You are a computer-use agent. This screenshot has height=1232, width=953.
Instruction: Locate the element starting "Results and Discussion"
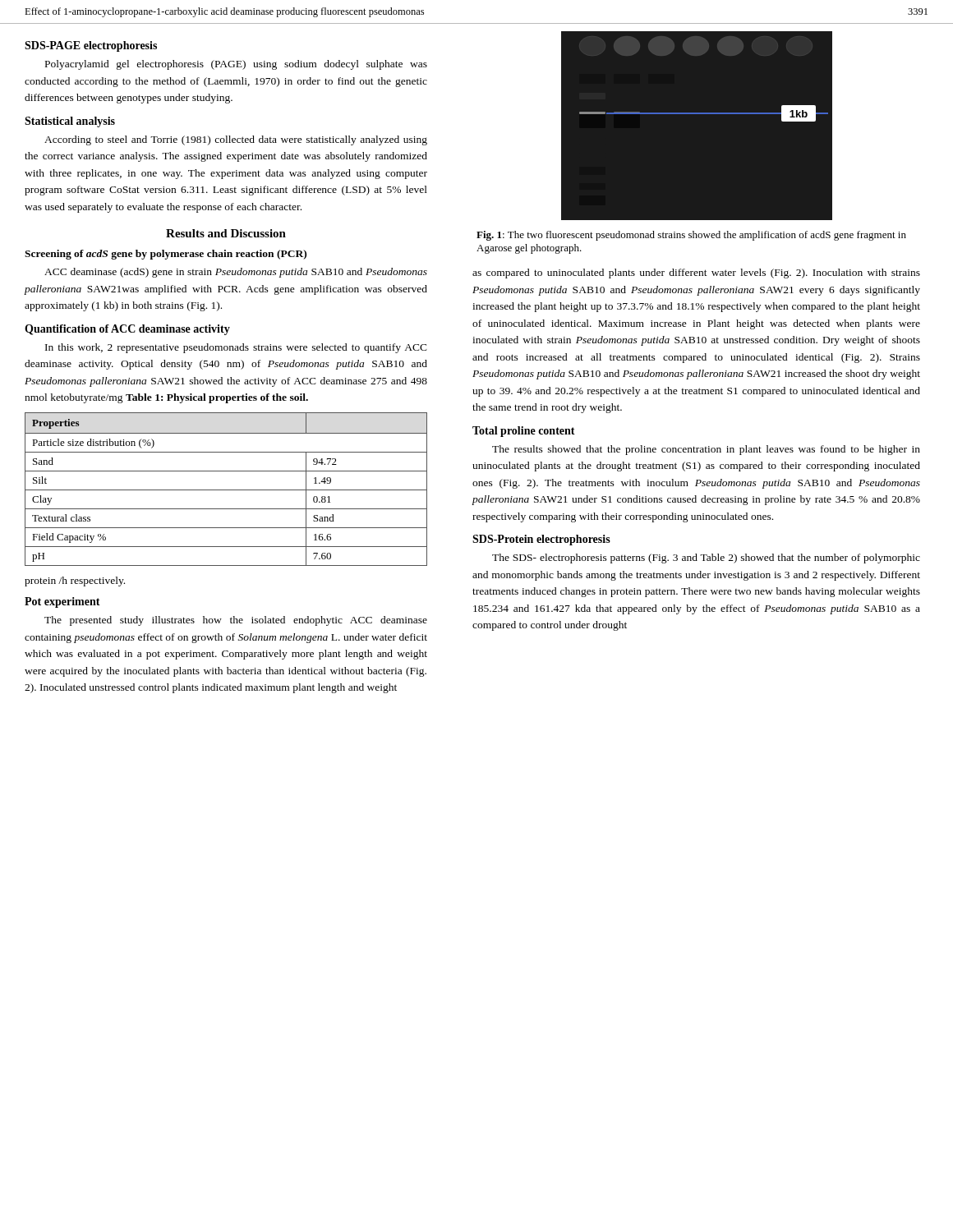point(226,233)
